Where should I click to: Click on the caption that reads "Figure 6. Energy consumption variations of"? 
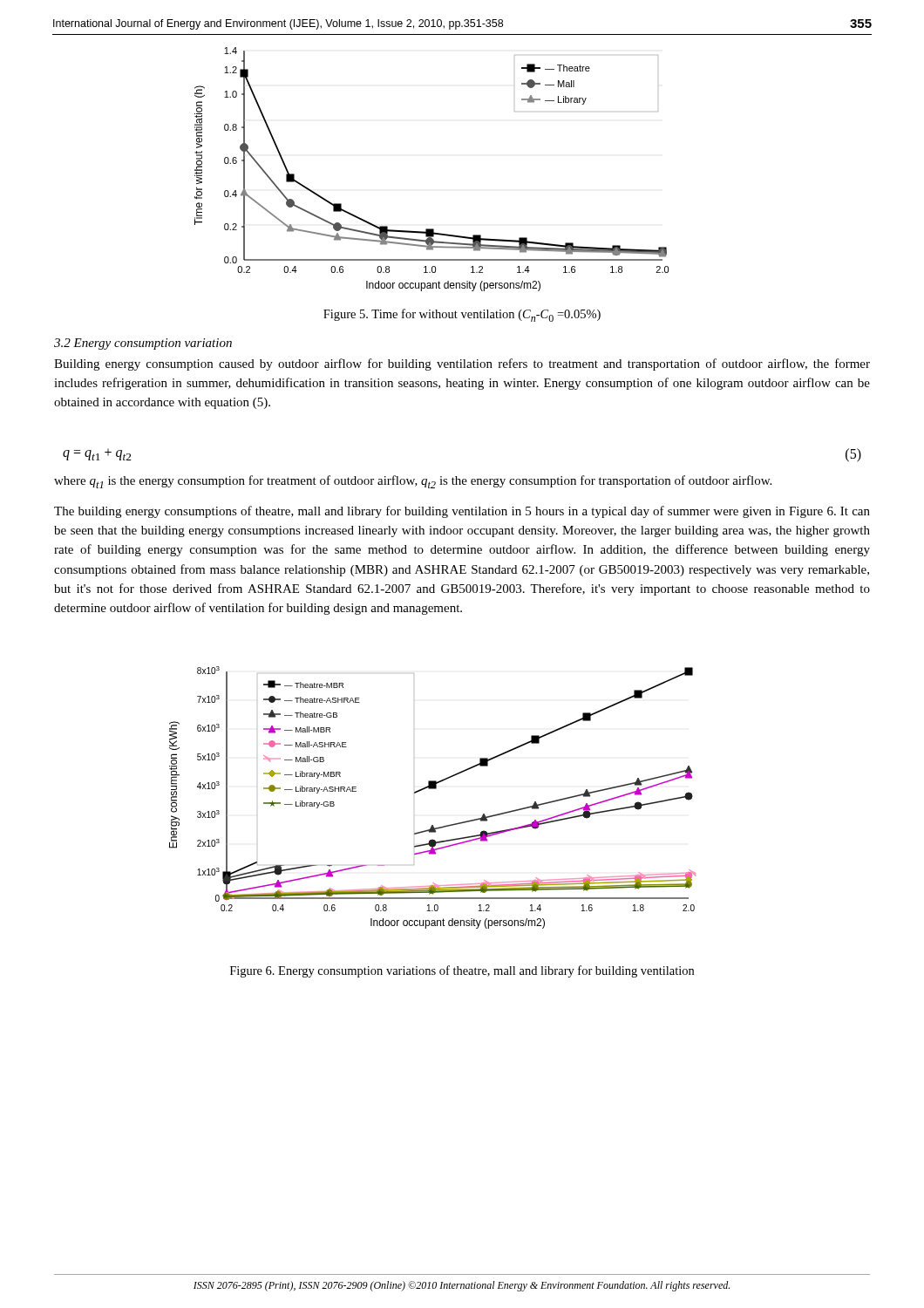point(462,971)
